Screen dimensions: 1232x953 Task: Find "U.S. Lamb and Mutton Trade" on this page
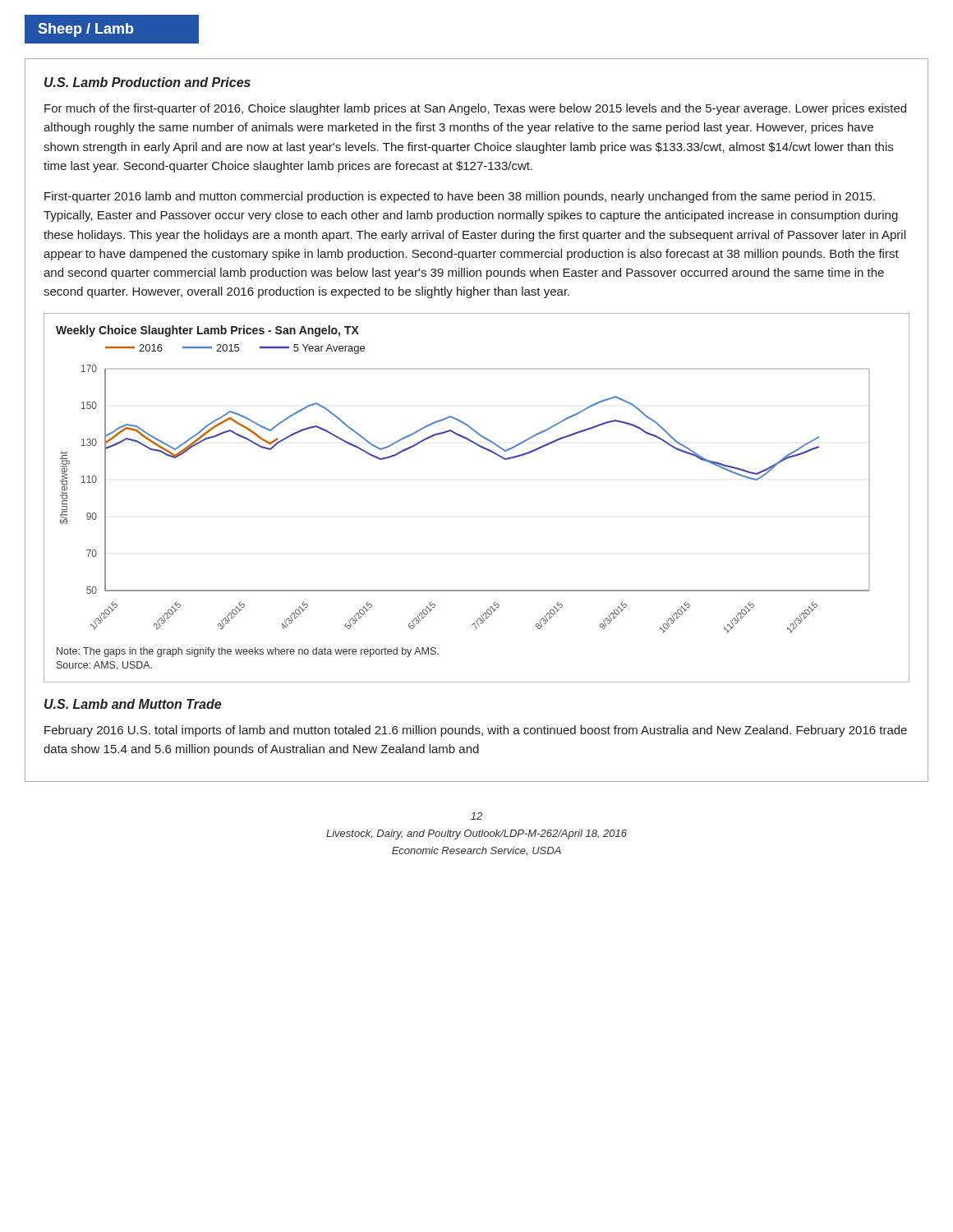click(133, 704)
